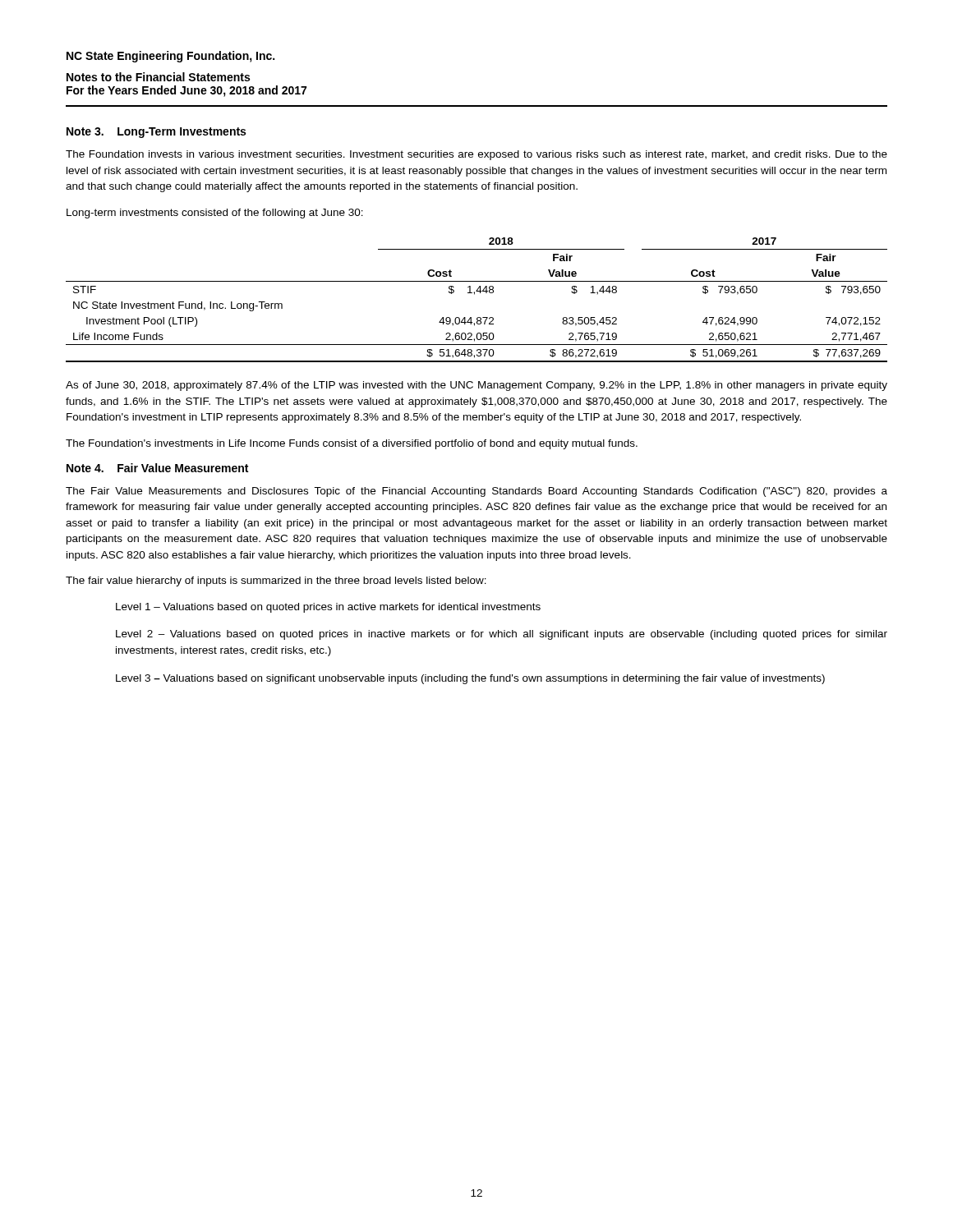Viewport: 953px width, 1232px height.
Task: Find the table that mentions "Life Income Funds"
Action: pos(476,298)
